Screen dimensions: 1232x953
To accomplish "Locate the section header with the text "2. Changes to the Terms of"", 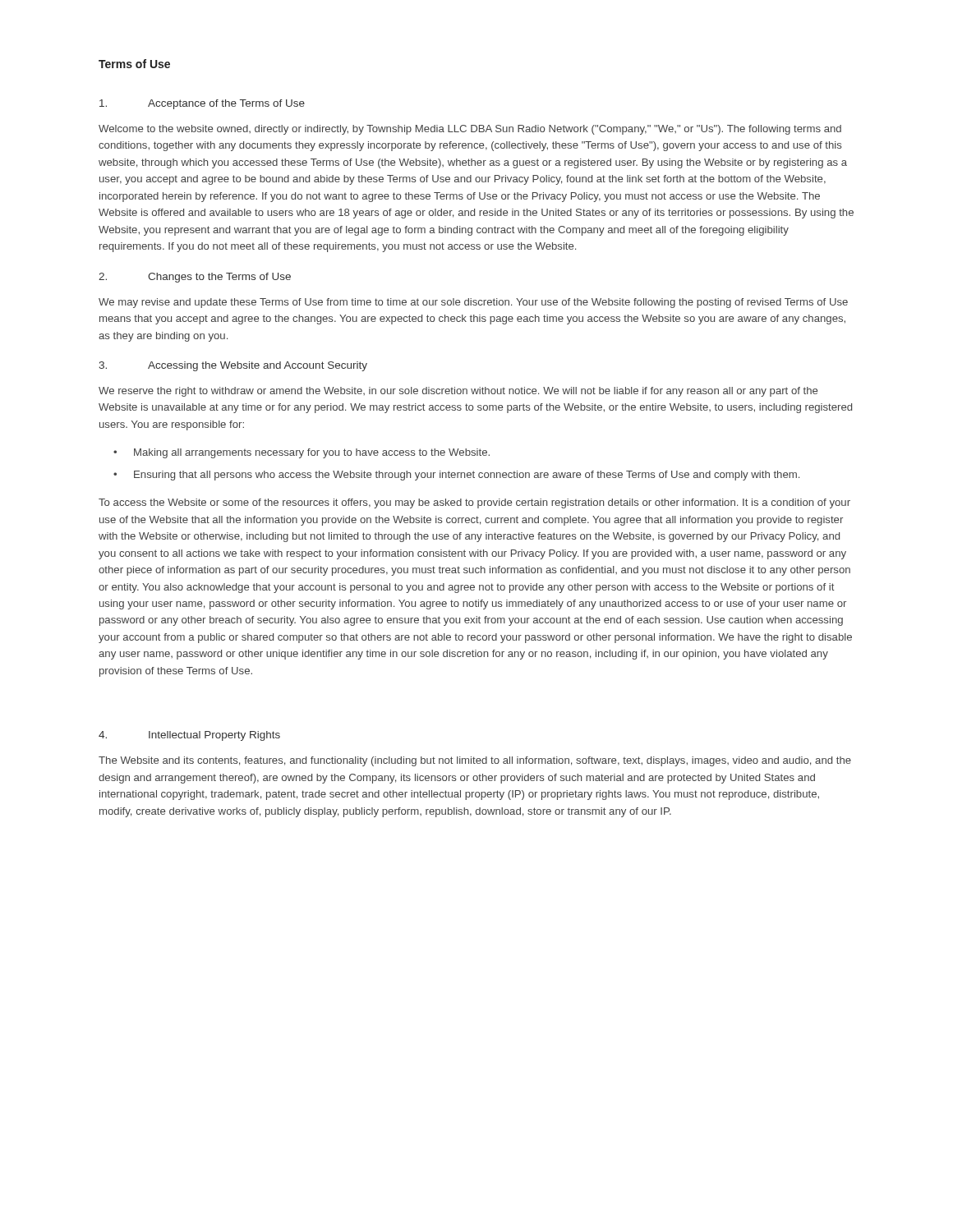I will [195, 276].
